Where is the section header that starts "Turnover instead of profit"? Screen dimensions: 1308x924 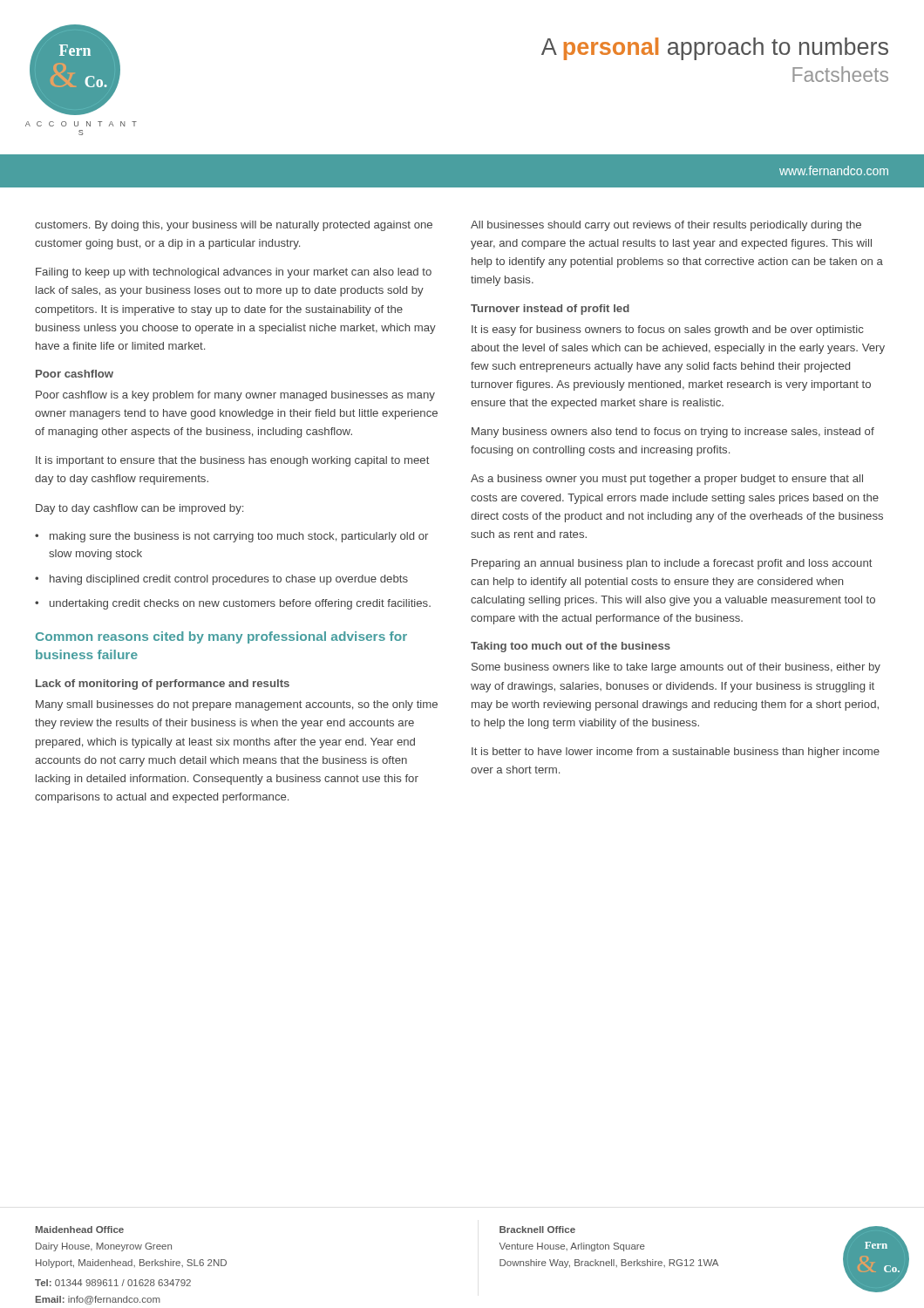pyautogui.click(x=550, y=308)
